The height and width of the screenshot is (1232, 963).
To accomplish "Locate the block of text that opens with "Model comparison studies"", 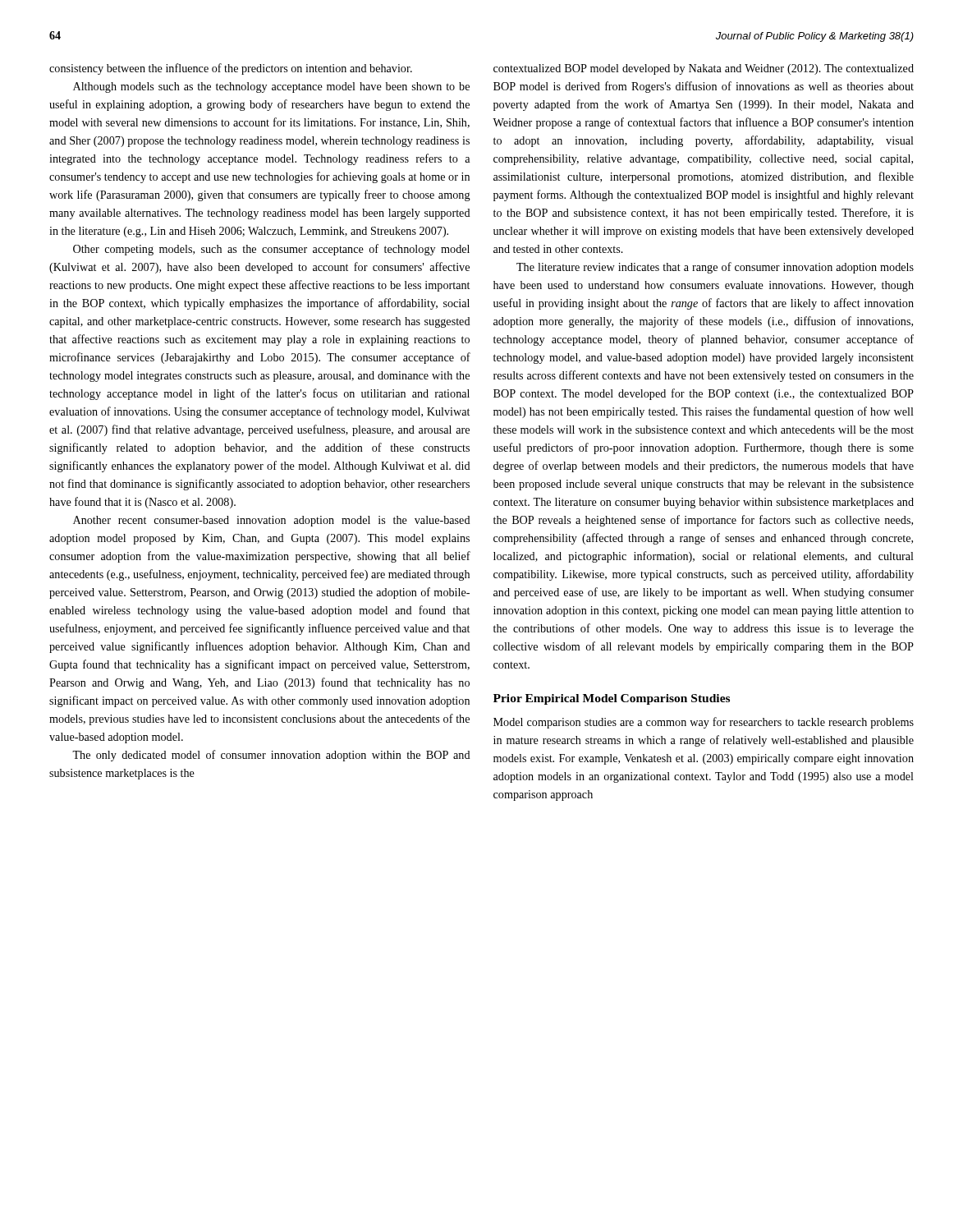I will 703,758.
